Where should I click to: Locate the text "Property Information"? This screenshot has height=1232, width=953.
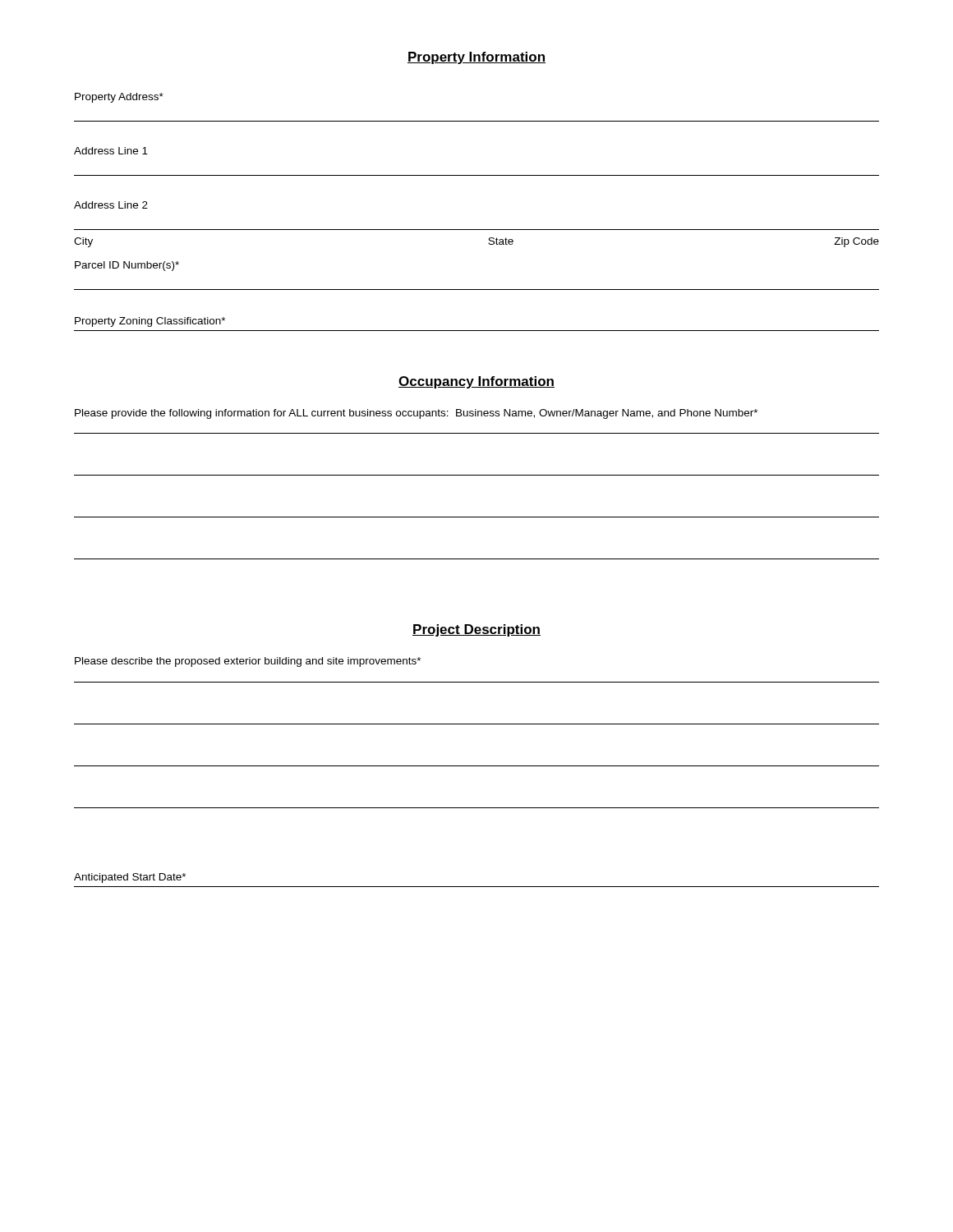click(476, 57)
